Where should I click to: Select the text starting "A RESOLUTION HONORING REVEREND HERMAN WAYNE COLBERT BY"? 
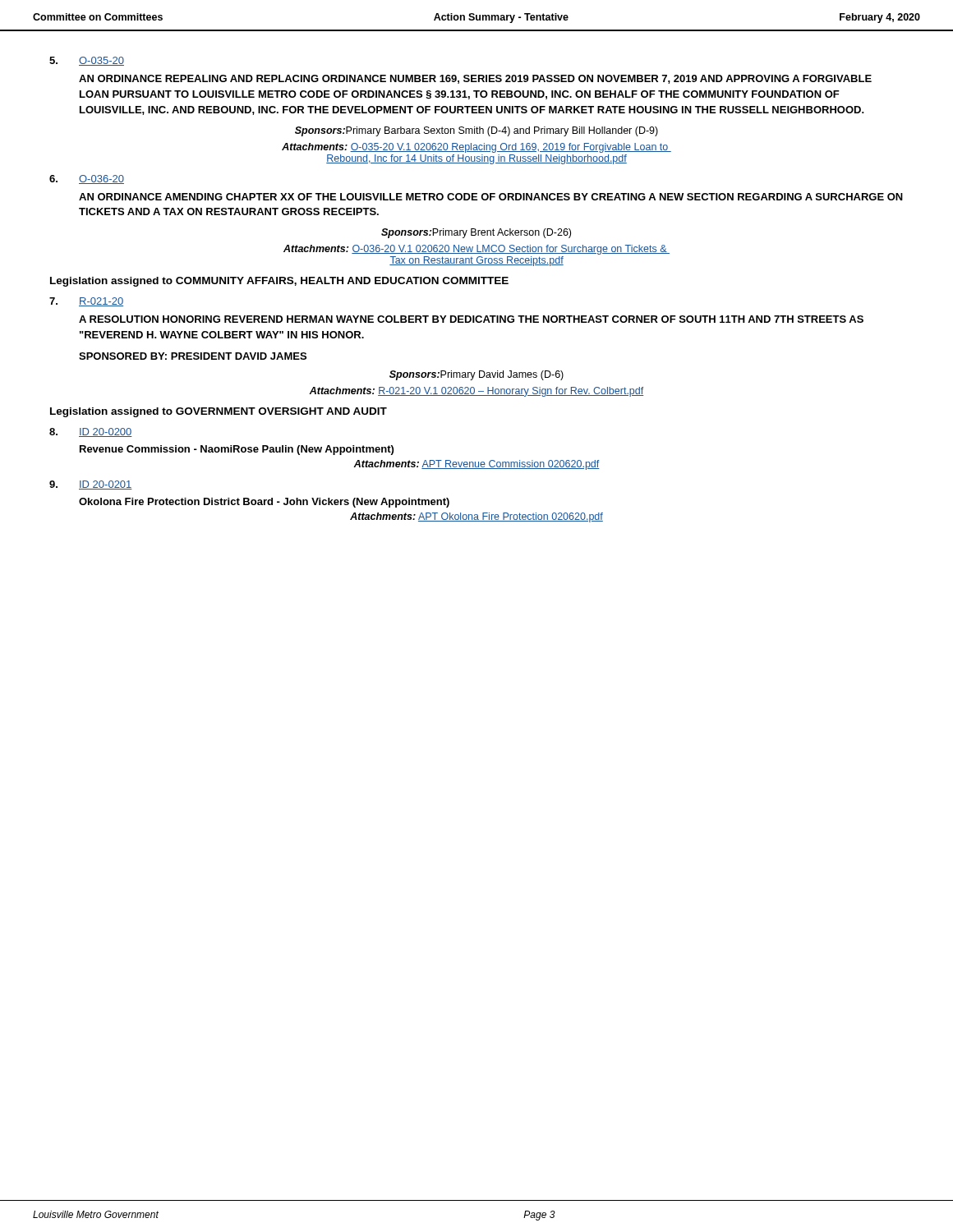(471, 327)
